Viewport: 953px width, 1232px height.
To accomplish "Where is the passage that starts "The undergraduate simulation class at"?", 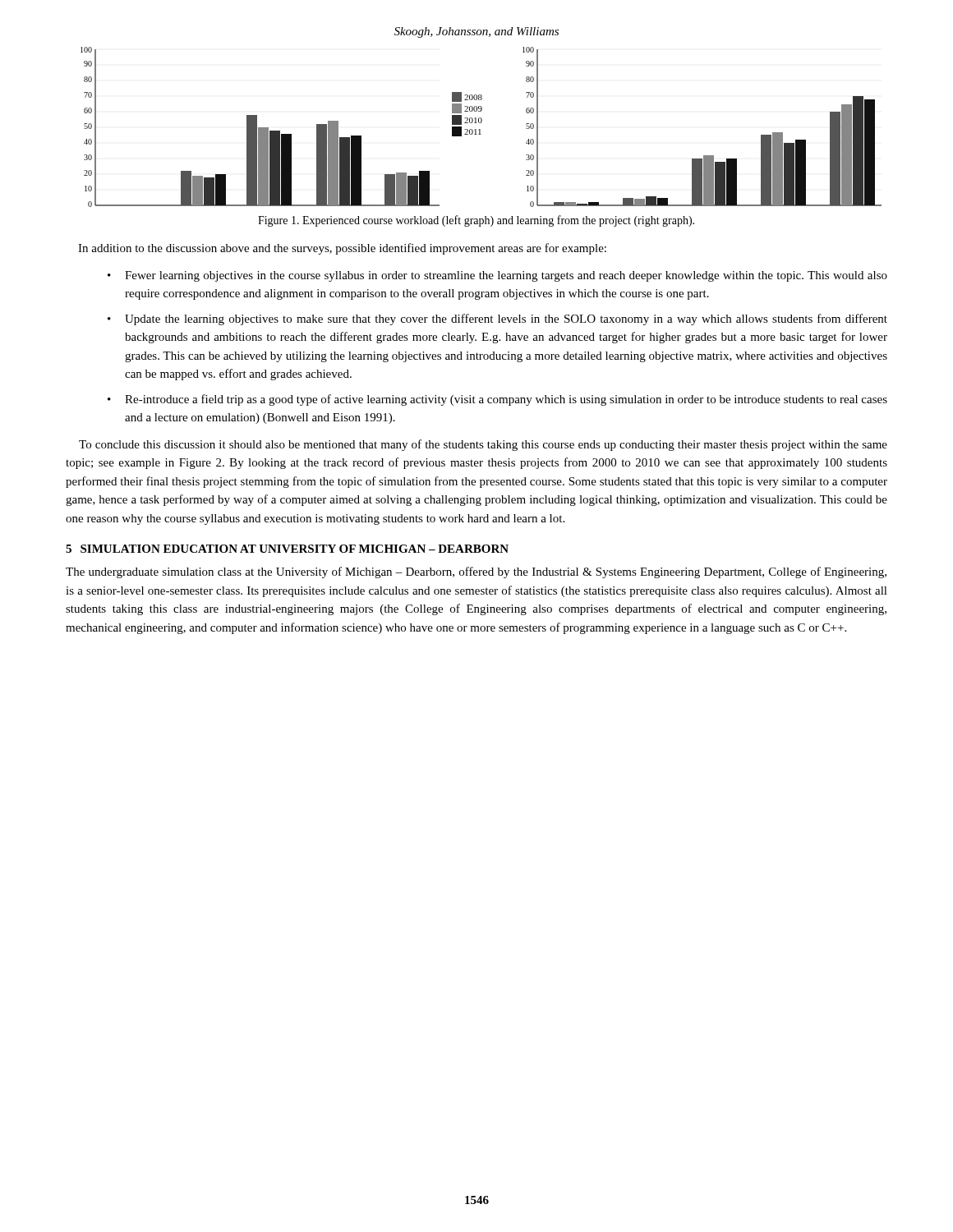I will [x=476, y=599].
